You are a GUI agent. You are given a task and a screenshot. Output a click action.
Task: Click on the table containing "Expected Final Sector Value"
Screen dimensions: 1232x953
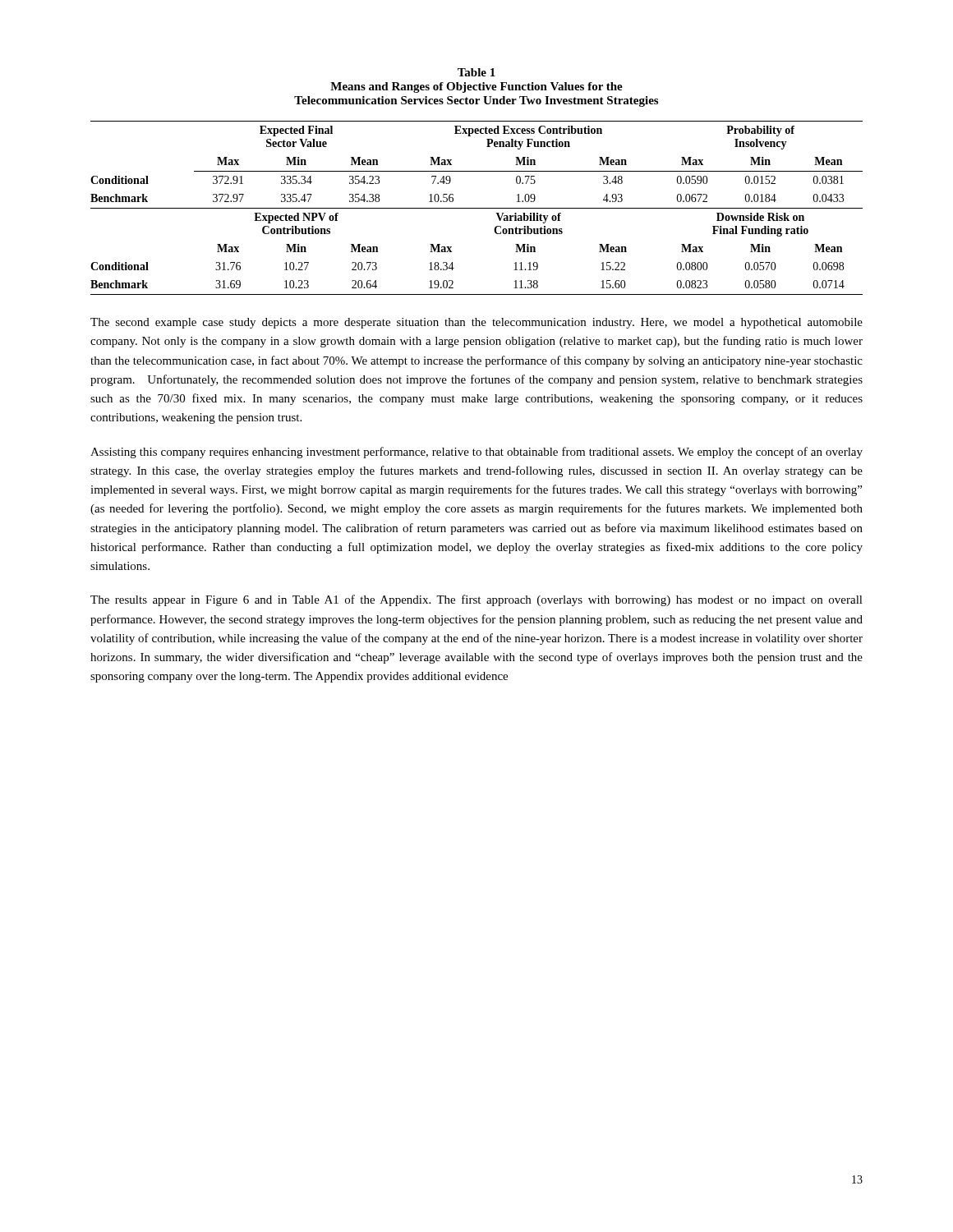[x=476, y=208]
